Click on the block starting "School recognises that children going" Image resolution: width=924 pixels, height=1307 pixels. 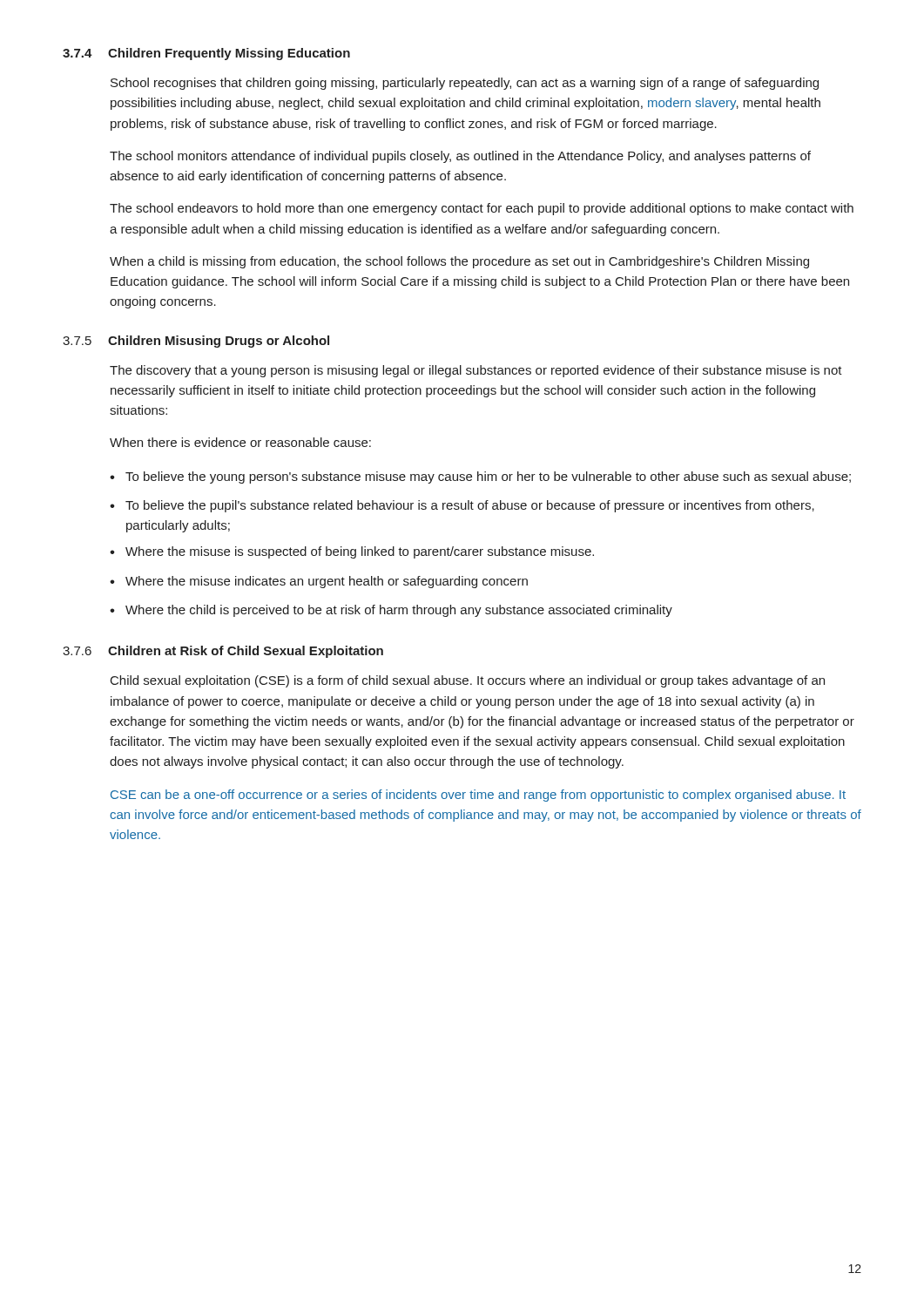(465, 103)
